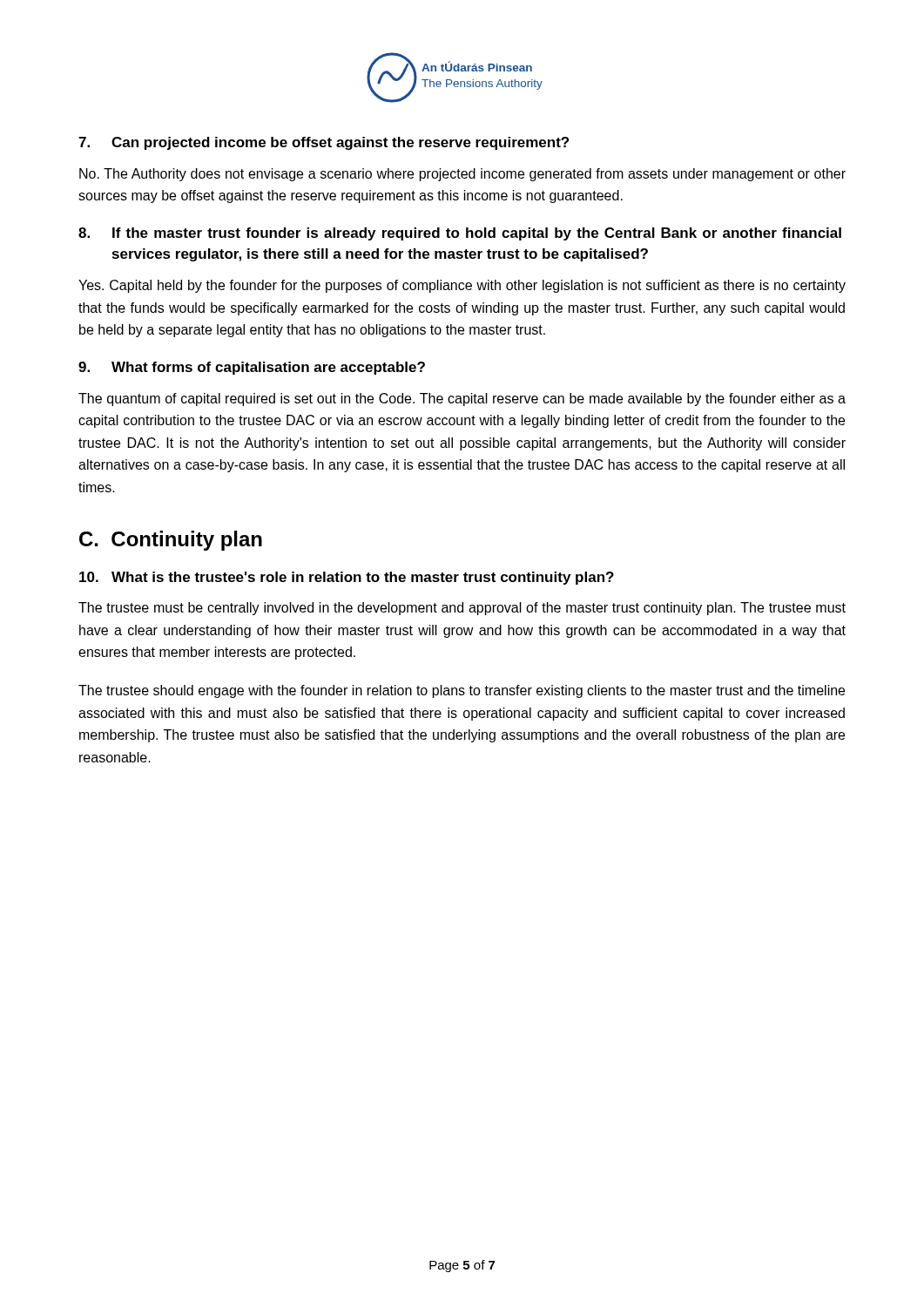Click the section header that begins "7.Can projected income be offset against"
924x1307 pixels.
(460, 143)
